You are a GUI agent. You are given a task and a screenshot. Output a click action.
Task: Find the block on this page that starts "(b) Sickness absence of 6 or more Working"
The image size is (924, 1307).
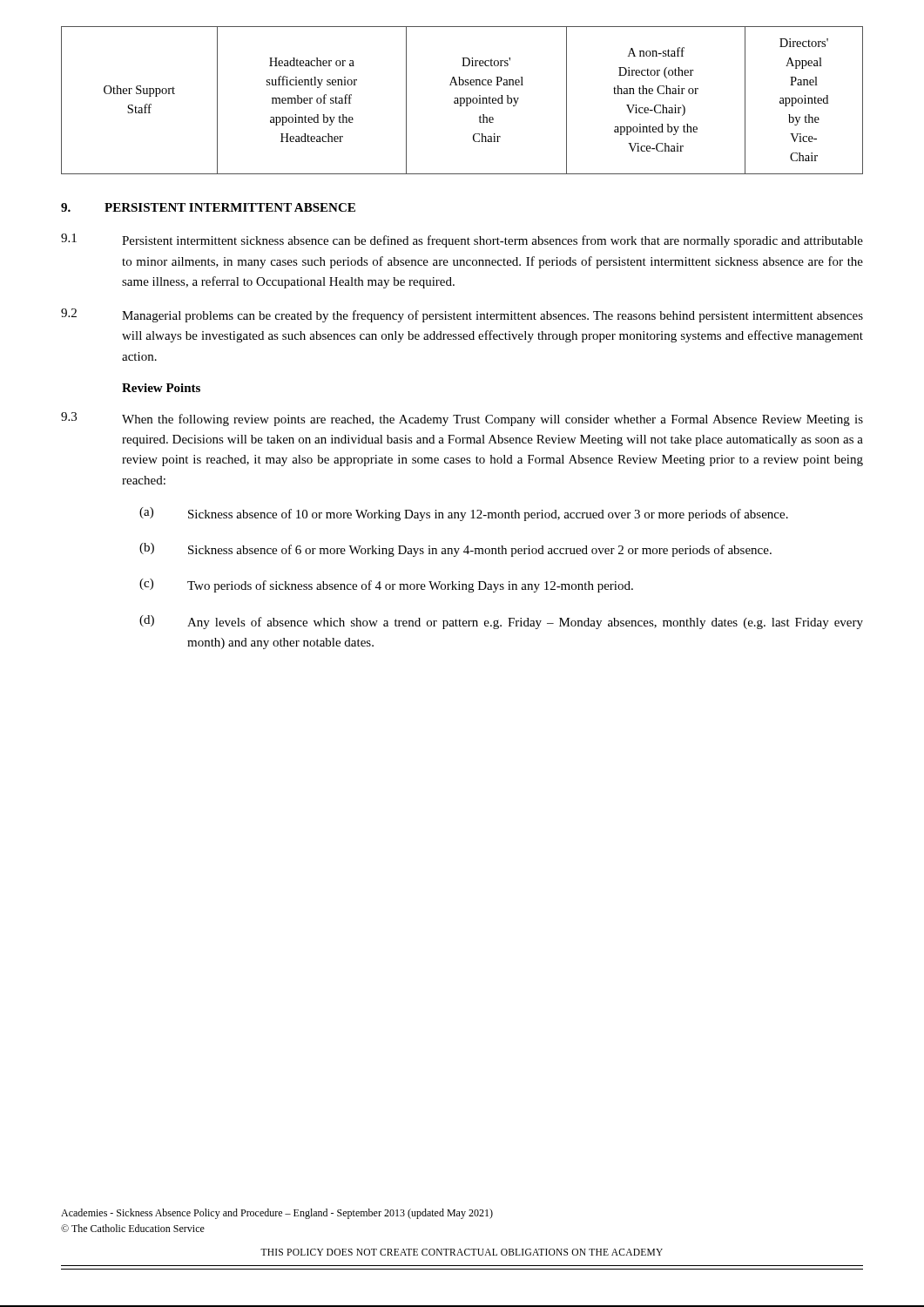click(501, 550)
